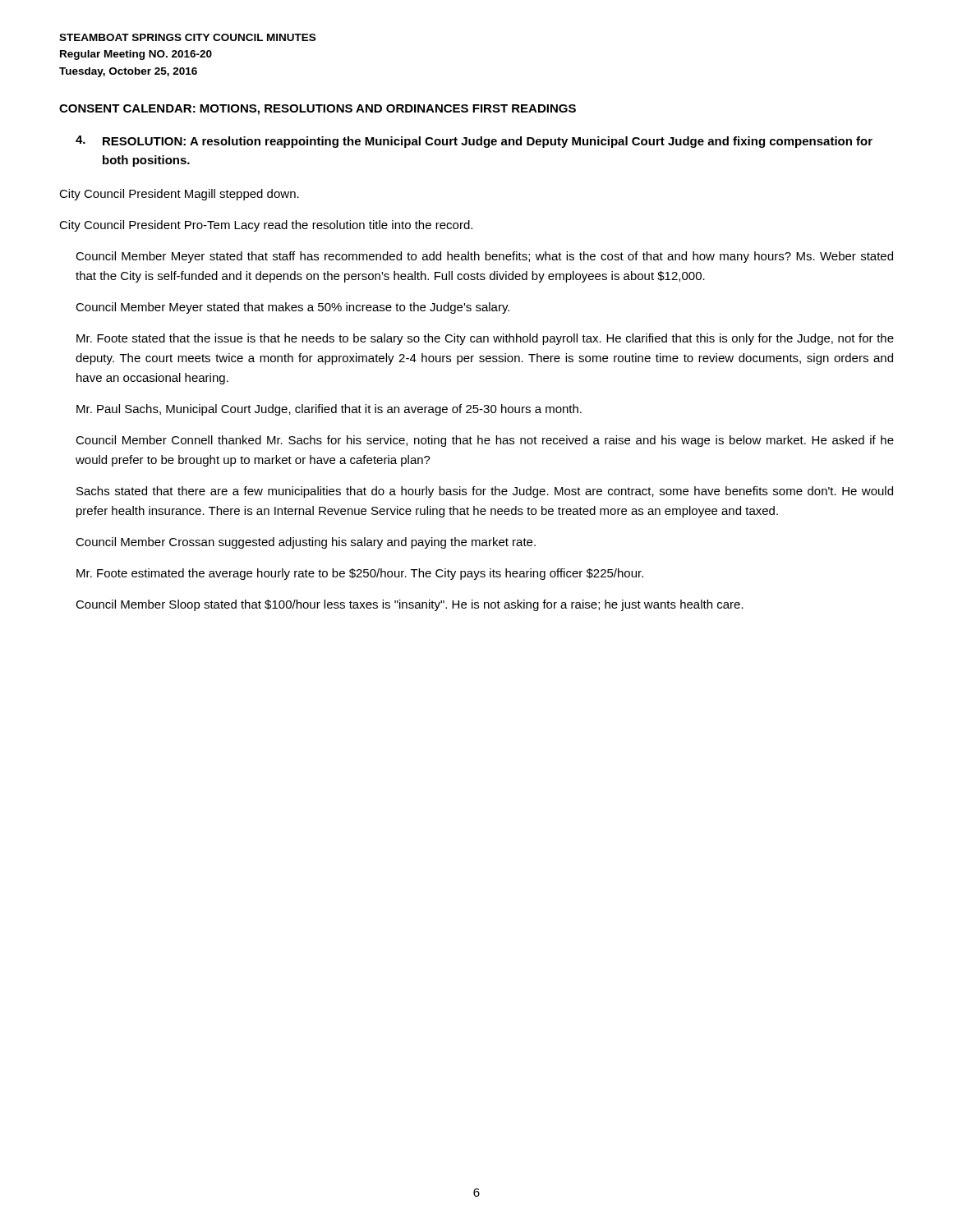Locate the region starting "City Council President Magill stepped down."
This screenshot has width=953, height=1232.
point(179,194)
